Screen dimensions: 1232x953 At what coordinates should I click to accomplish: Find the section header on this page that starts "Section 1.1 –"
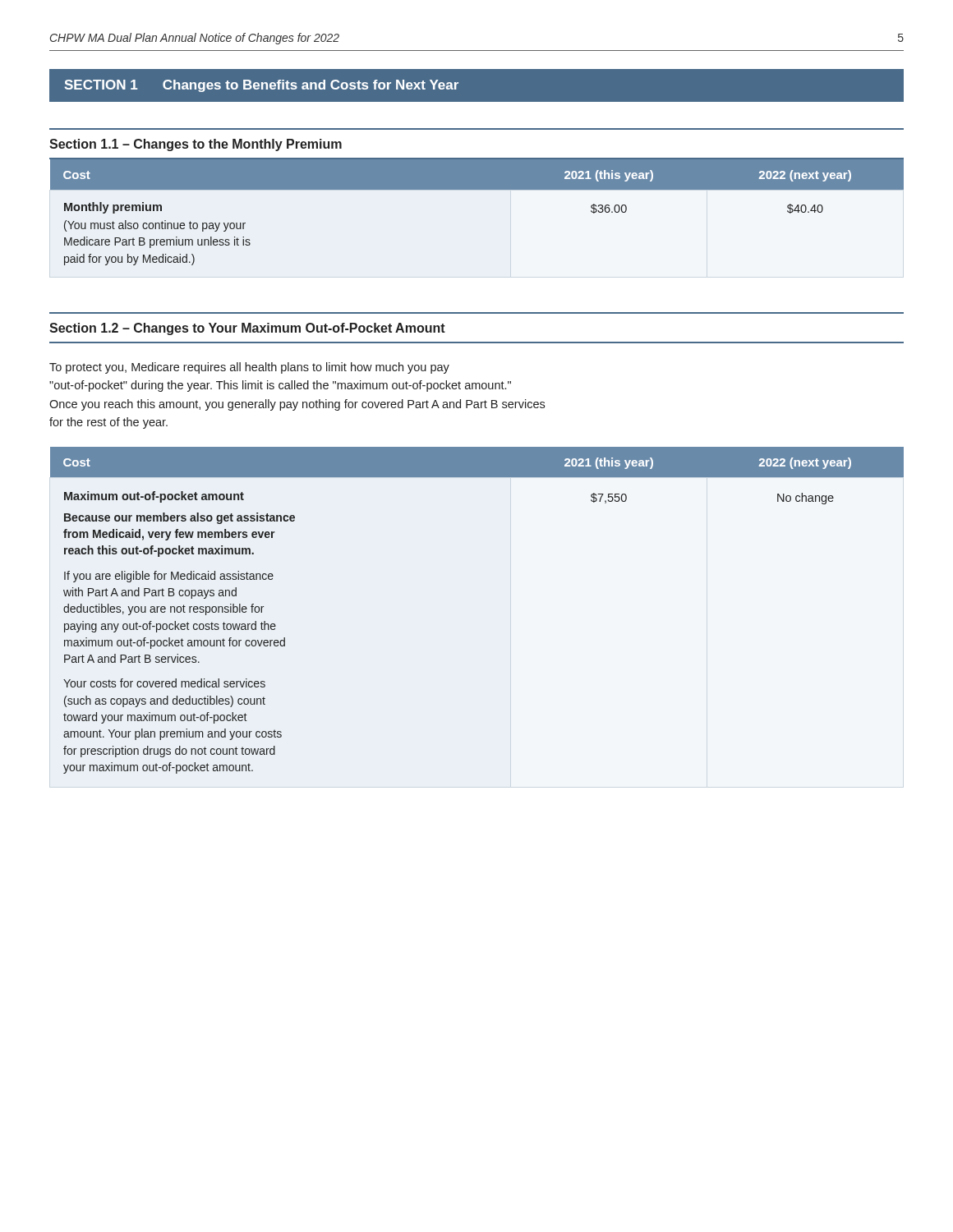coord(196,144)
